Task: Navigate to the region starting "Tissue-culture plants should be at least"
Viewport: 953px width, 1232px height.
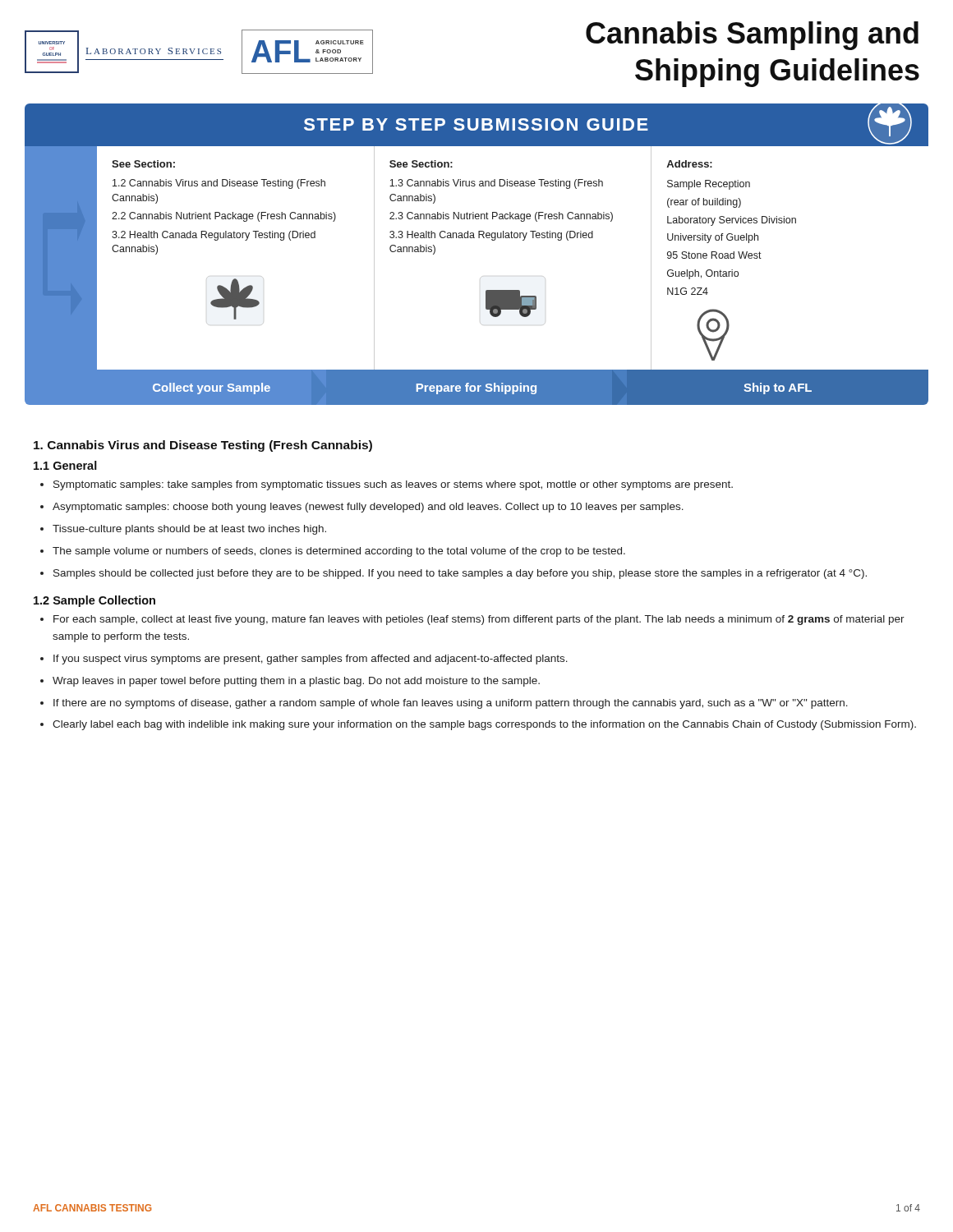Action: coord(190,529)
